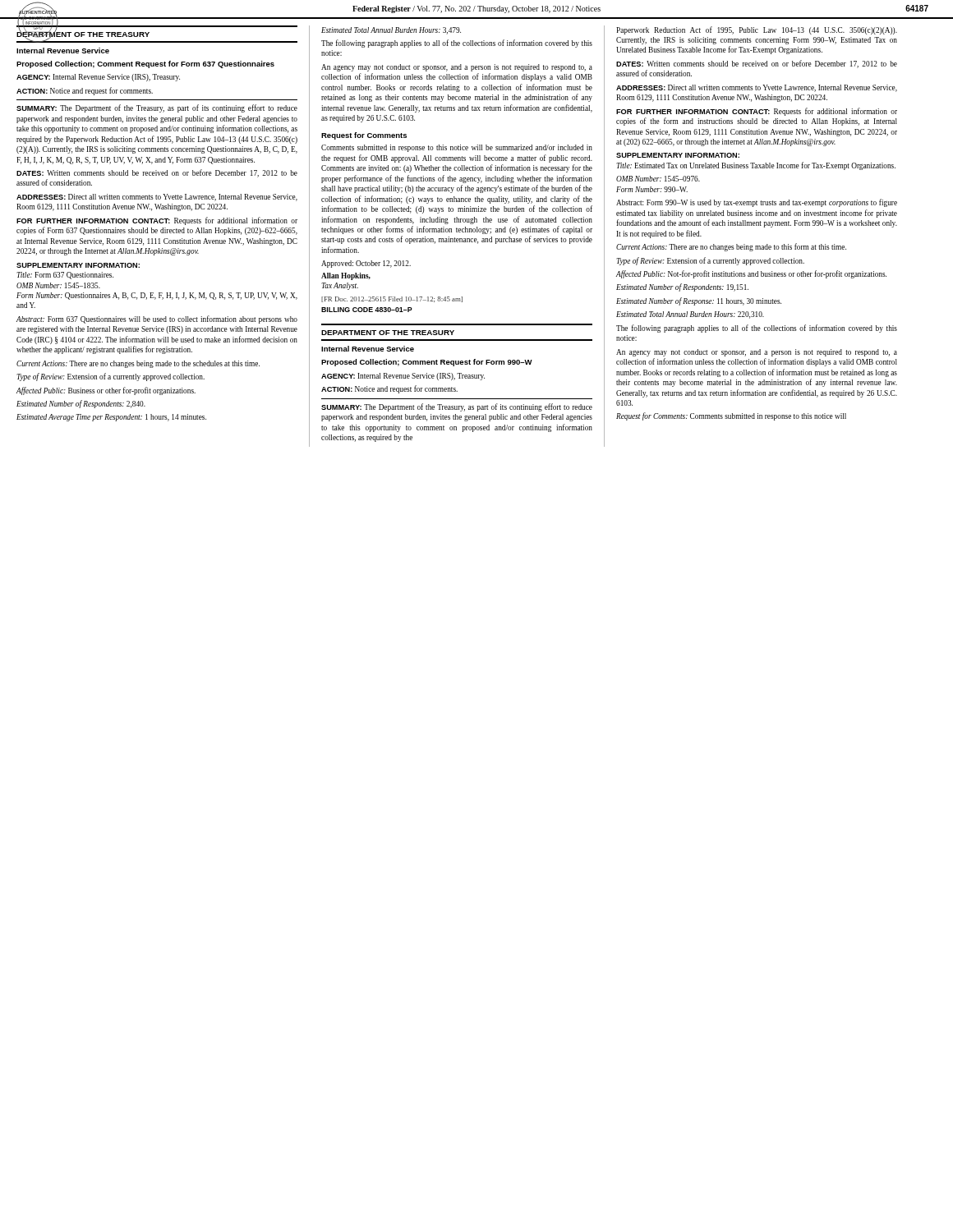Viewport: 953px width, 1232px height.
Task: Find the element starting "Paperwork Reduction Act of"
Action: point(757,40)
